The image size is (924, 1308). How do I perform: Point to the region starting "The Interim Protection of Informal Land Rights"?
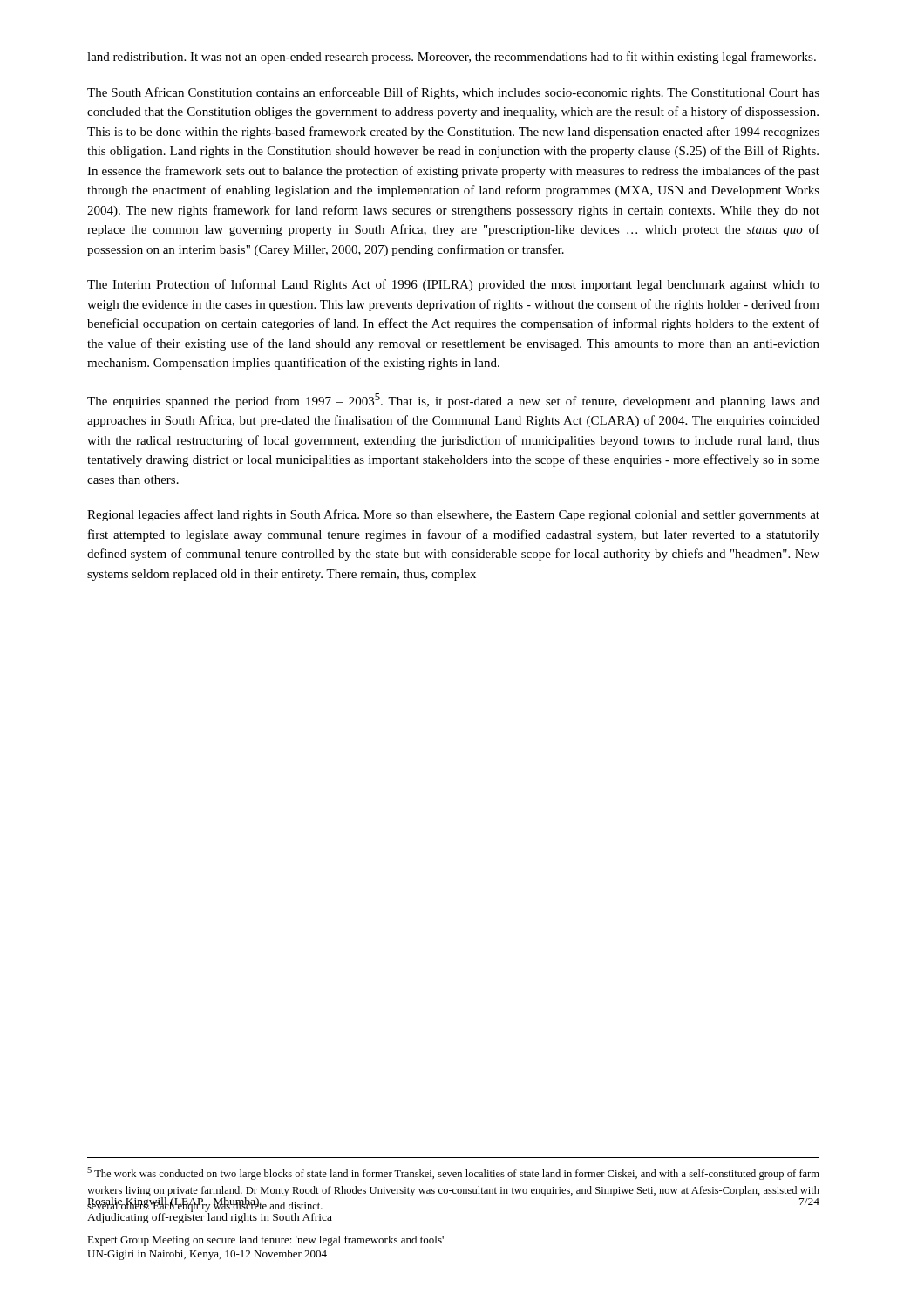(x=453, y=324)
